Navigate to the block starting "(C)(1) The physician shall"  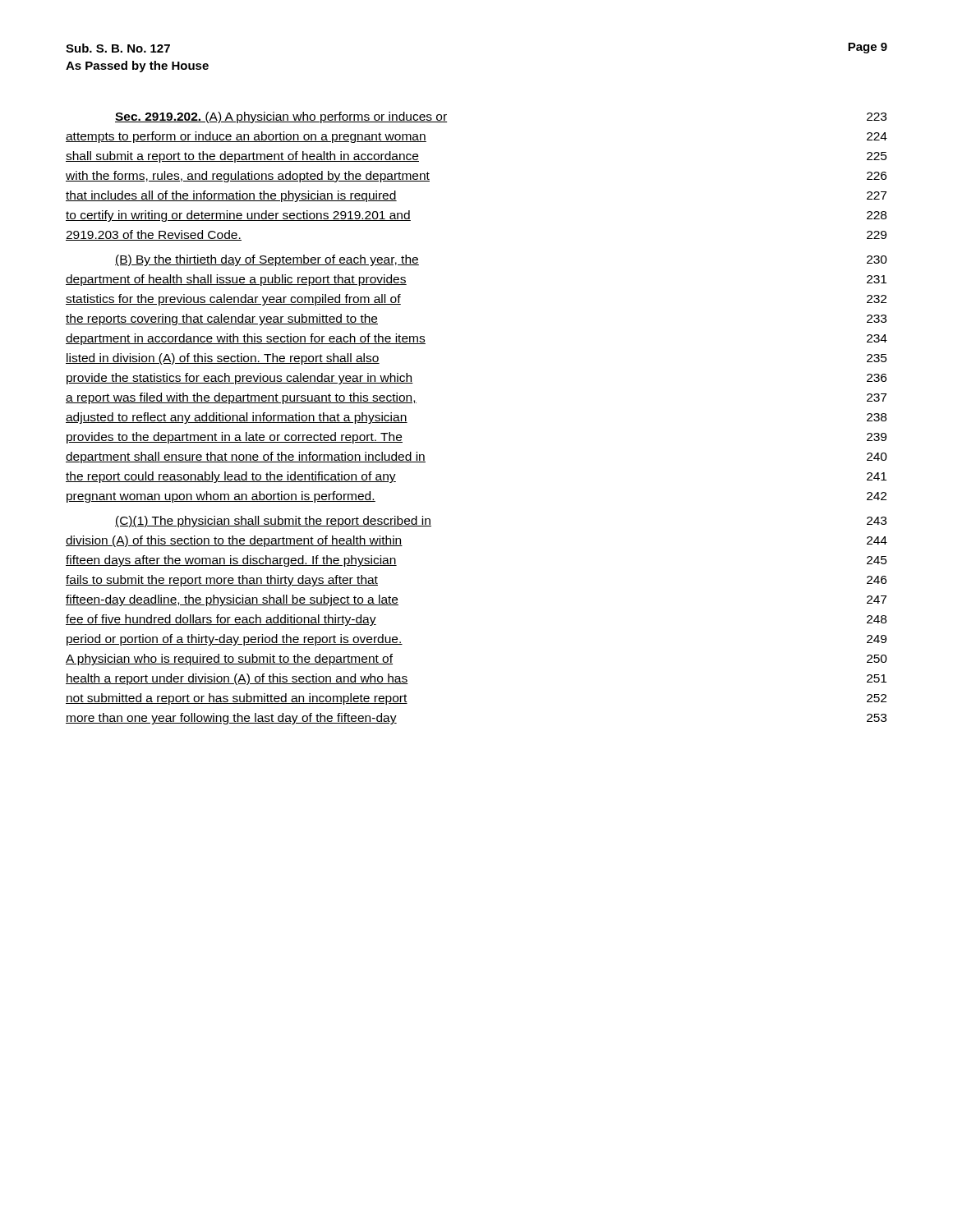[x=265, y=521]
